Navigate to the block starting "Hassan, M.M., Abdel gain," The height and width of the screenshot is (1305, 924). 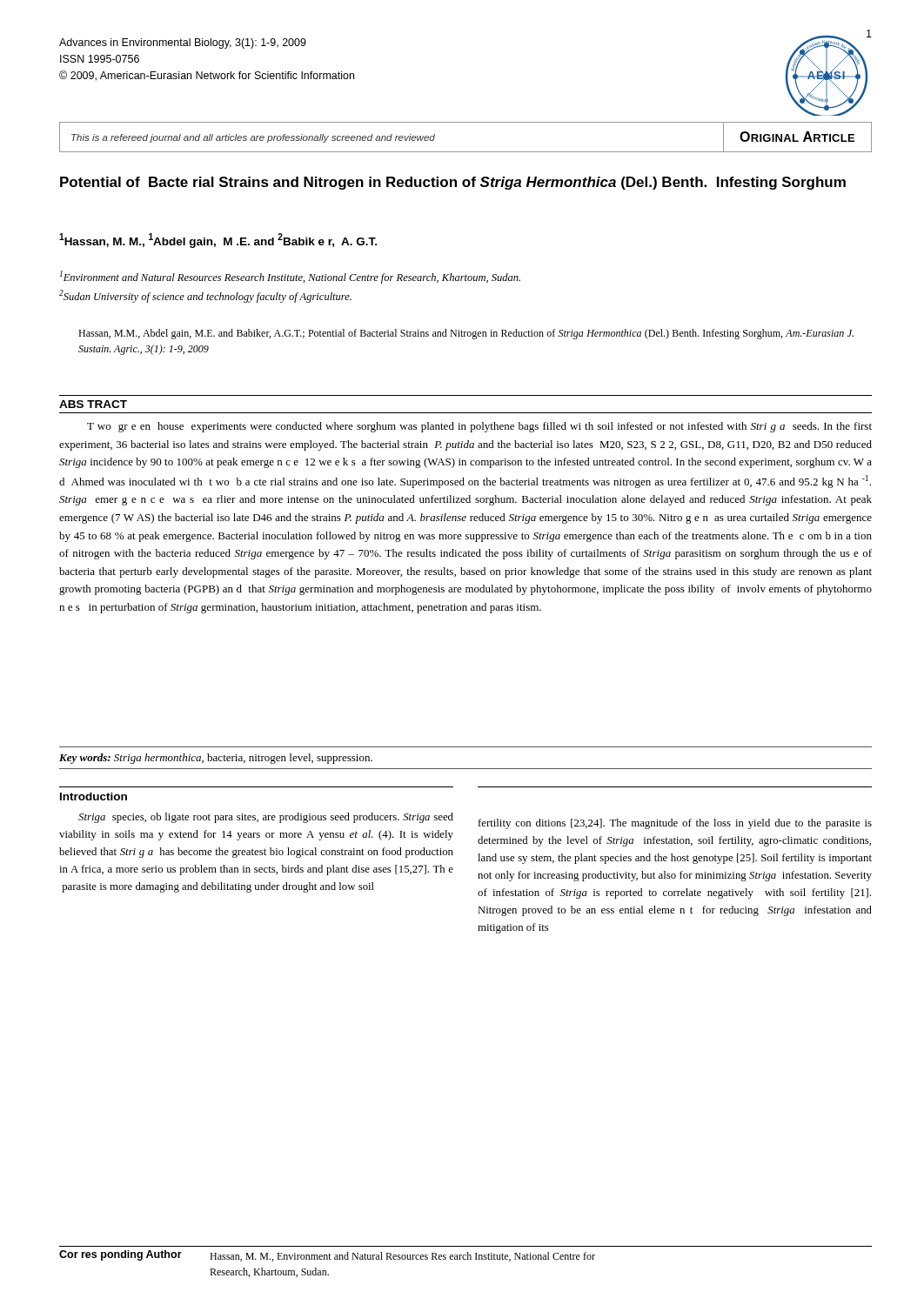(466, 341)
